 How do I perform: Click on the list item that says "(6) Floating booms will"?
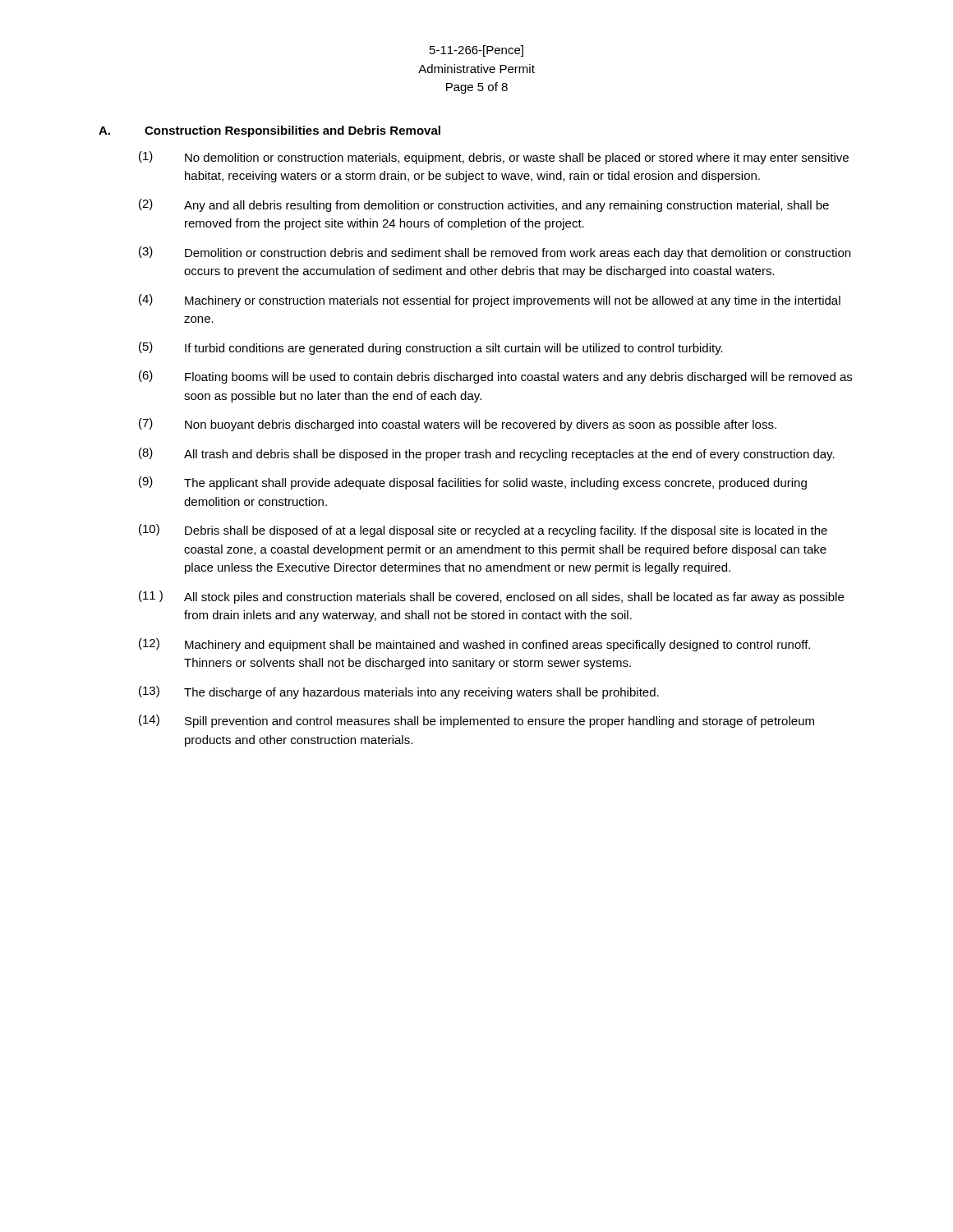[x=496, y=386]
